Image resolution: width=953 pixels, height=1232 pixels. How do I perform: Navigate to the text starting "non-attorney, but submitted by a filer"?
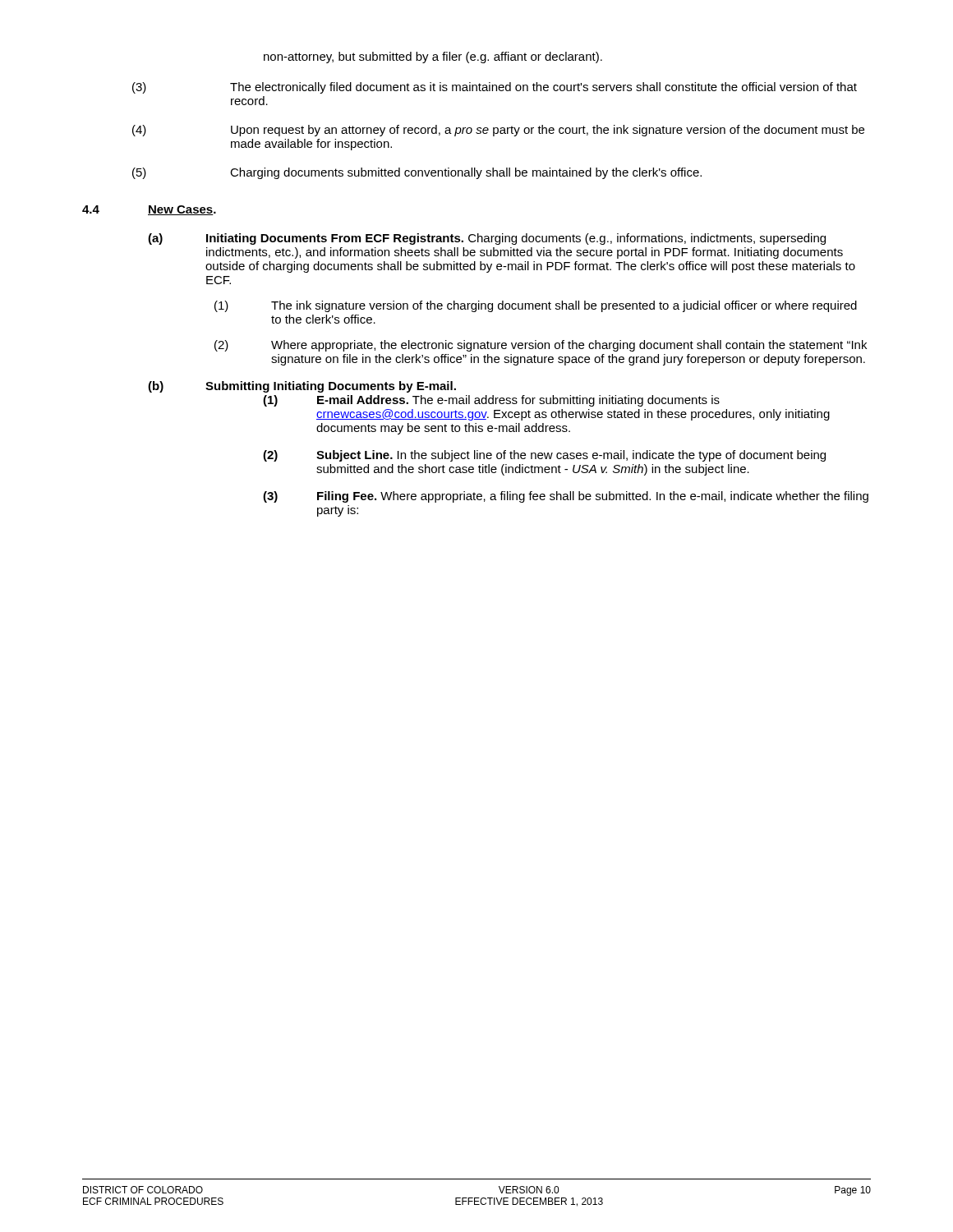[433, 56]
